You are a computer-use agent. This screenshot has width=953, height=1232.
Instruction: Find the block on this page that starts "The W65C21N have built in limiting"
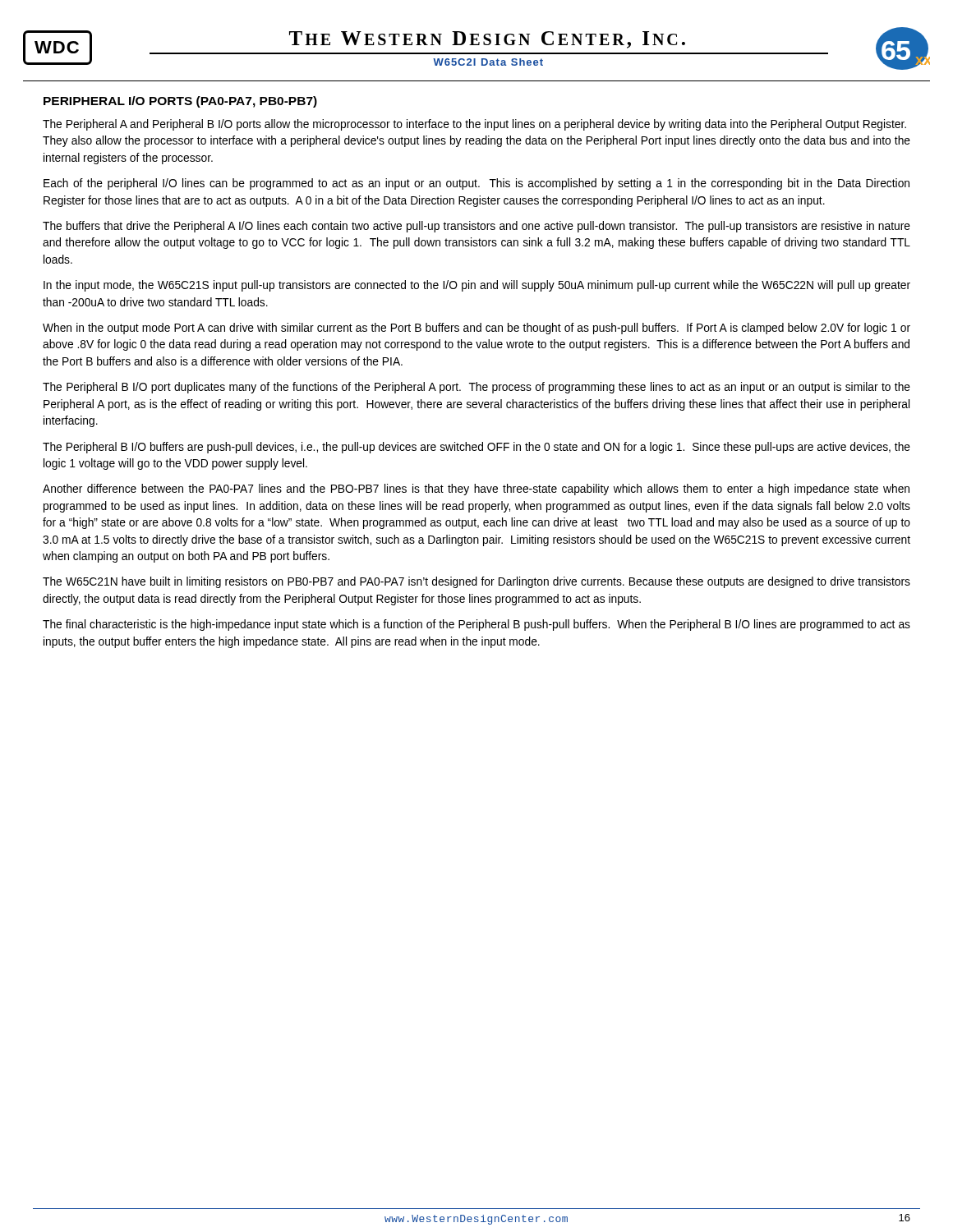476,591
